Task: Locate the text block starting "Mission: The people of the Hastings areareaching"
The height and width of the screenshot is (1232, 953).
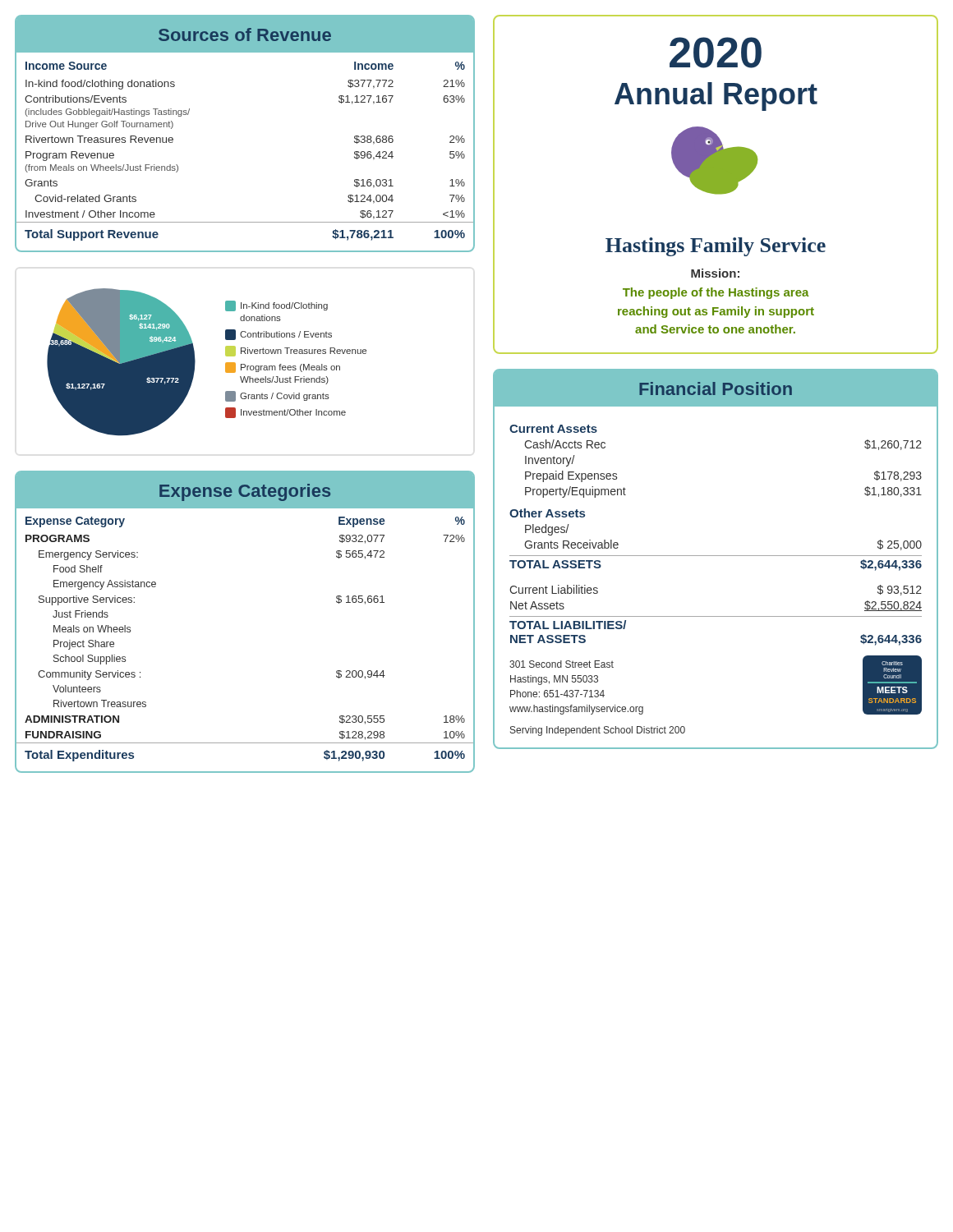Action: point(716,303)
